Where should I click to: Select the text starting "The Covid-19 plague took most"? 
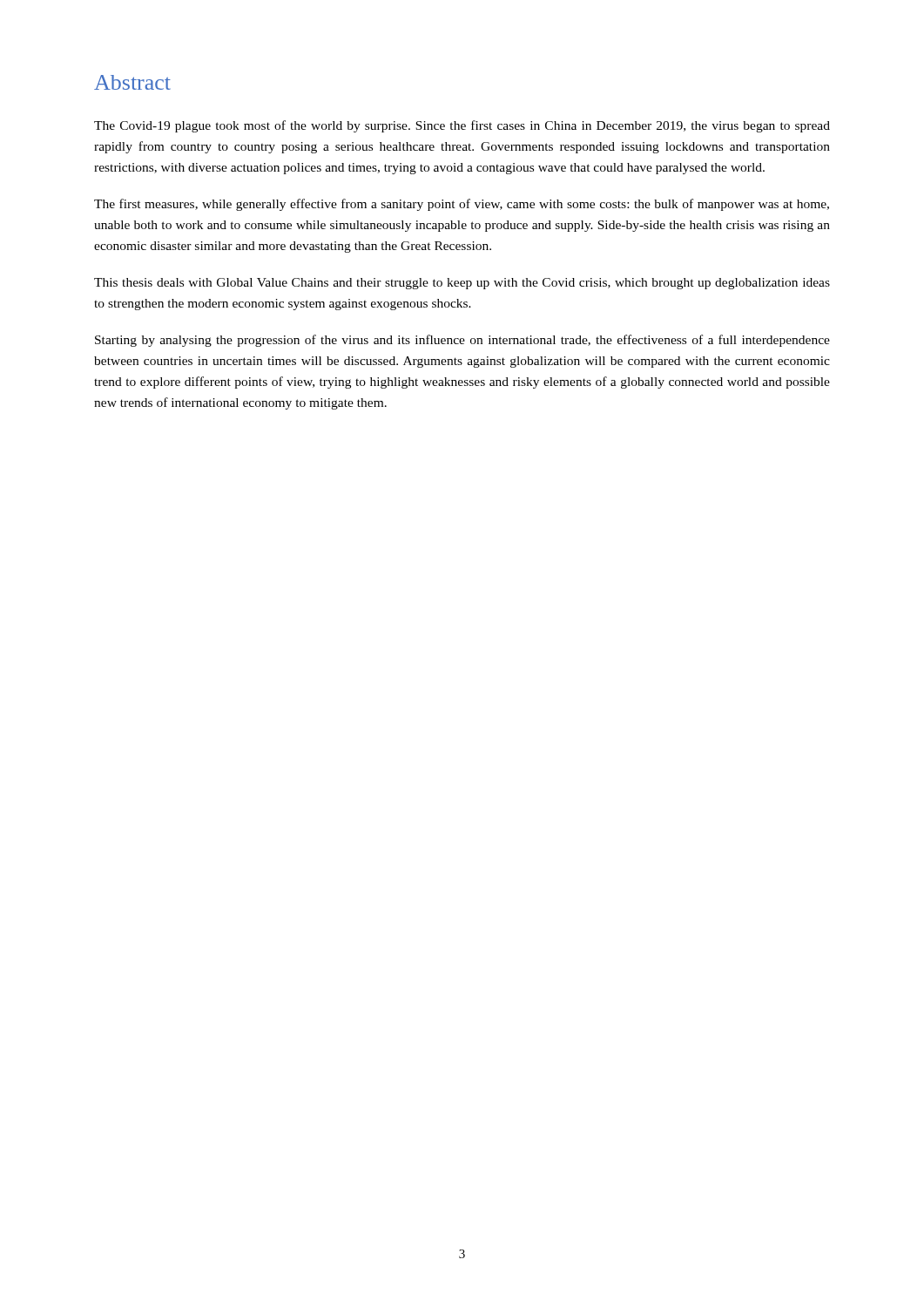point(462,146)
